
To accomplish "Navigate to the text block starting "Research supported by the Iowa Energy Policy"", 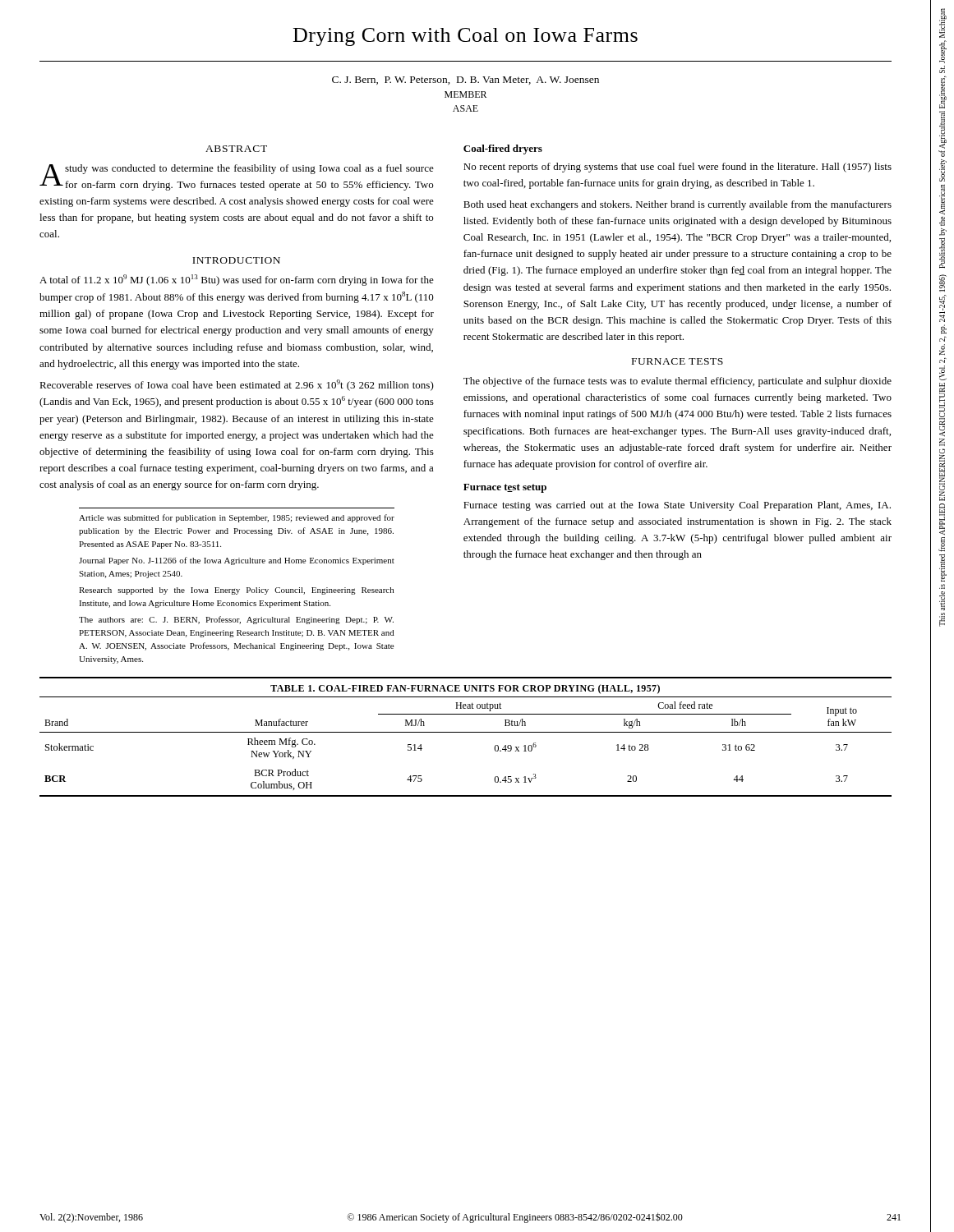I will (x=237, y=596).
